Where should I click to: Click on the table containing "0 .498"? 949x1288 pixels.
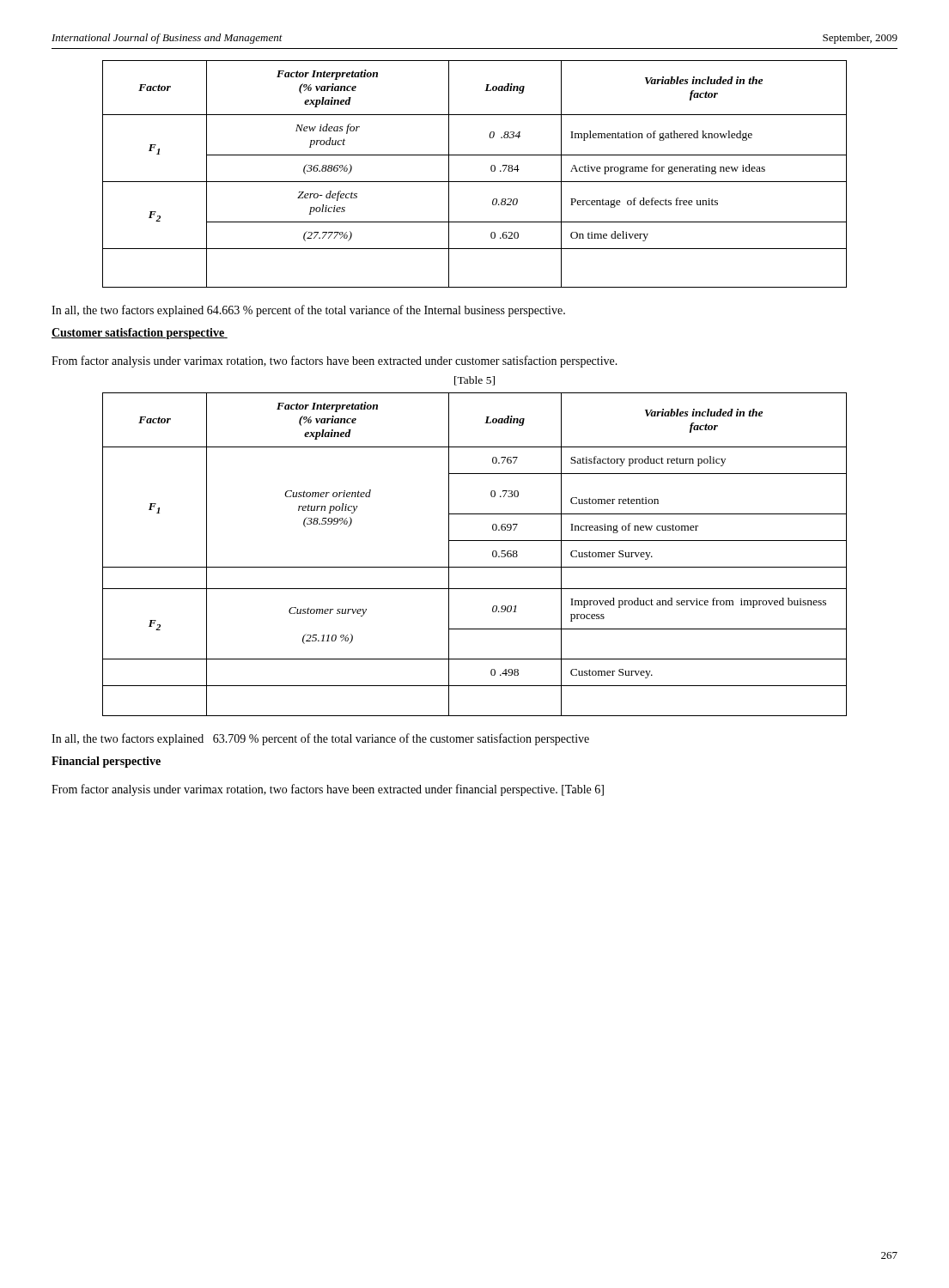click(x=474, y=554)
